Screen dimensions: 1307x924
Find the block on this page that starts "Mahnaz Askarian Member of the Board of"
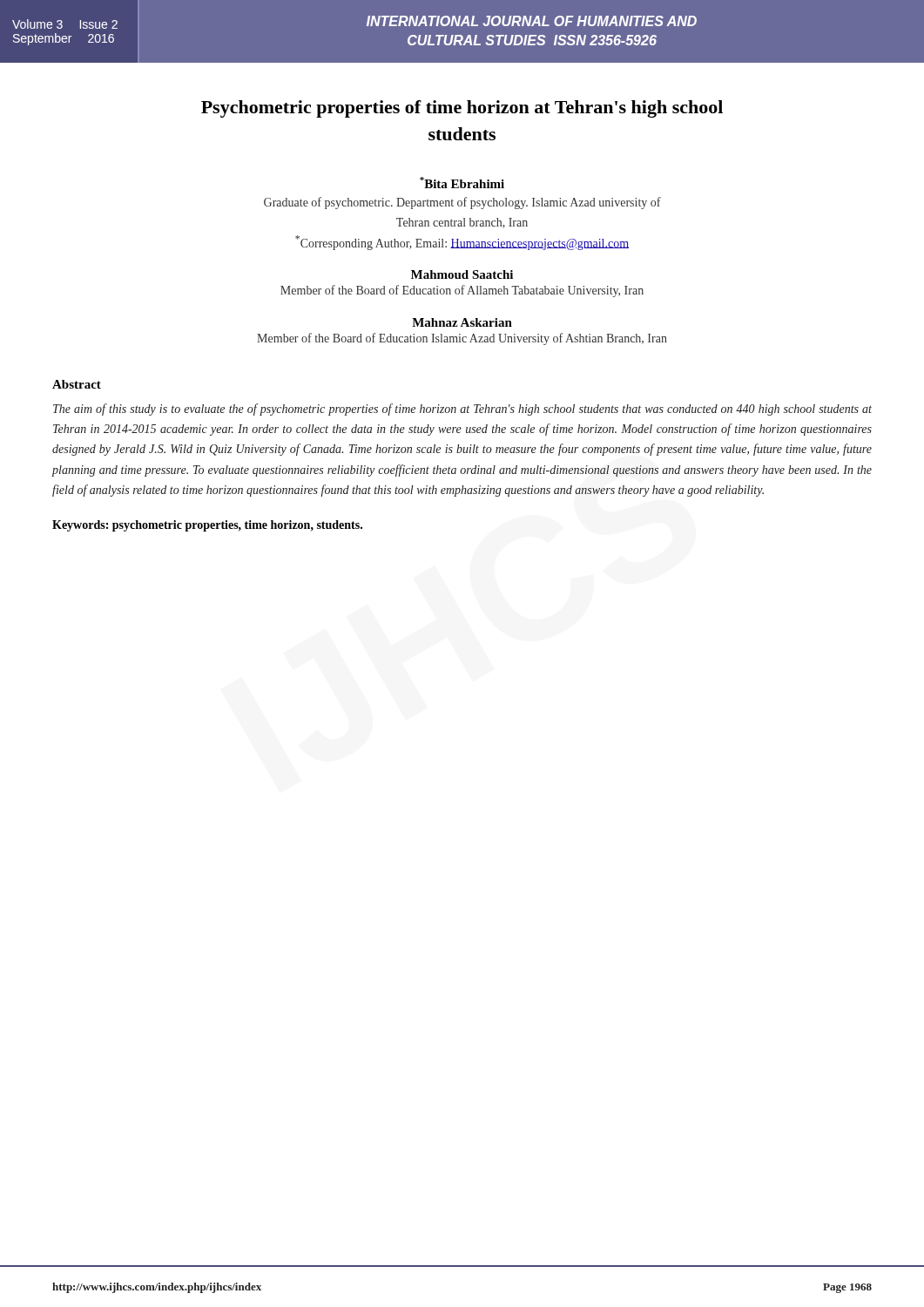pyautogui.click(x=462, y=331)
